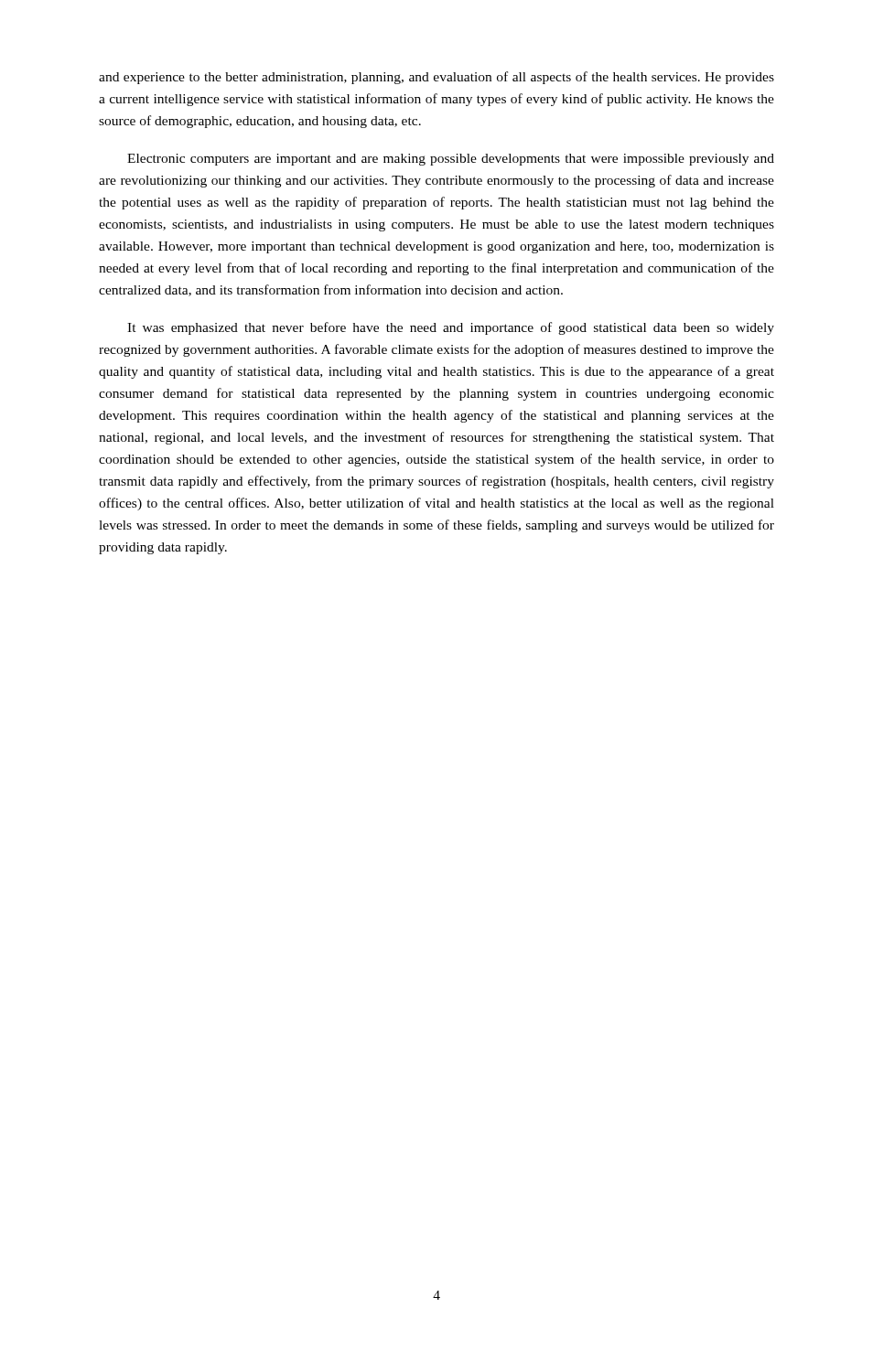Click on the text starting "and experience to the better administration,"
This screenshot has height=1372, width=873.
click(x=436, y=99)
